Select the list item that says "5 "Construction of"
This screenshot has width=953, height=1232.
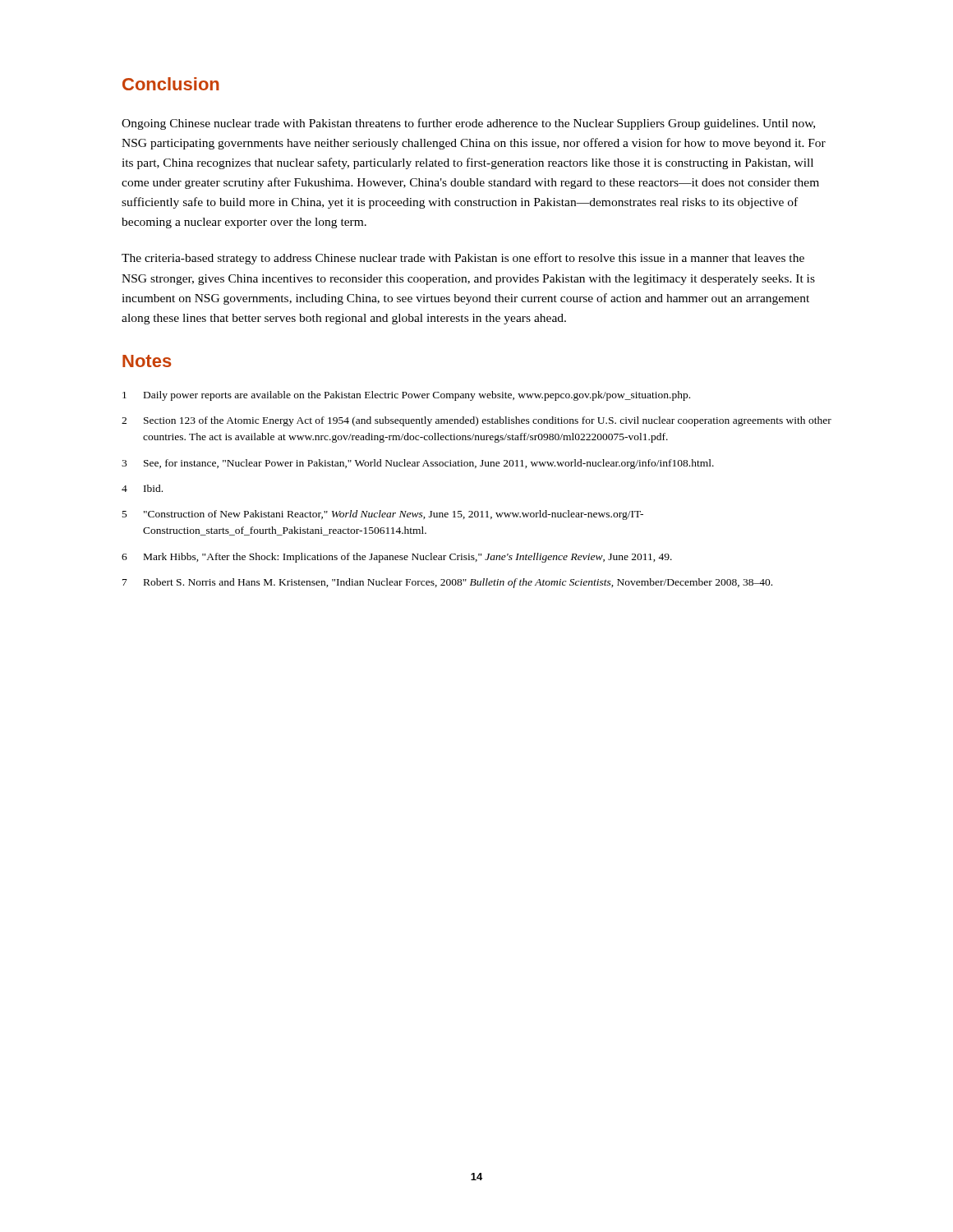[x=476, y=523]
